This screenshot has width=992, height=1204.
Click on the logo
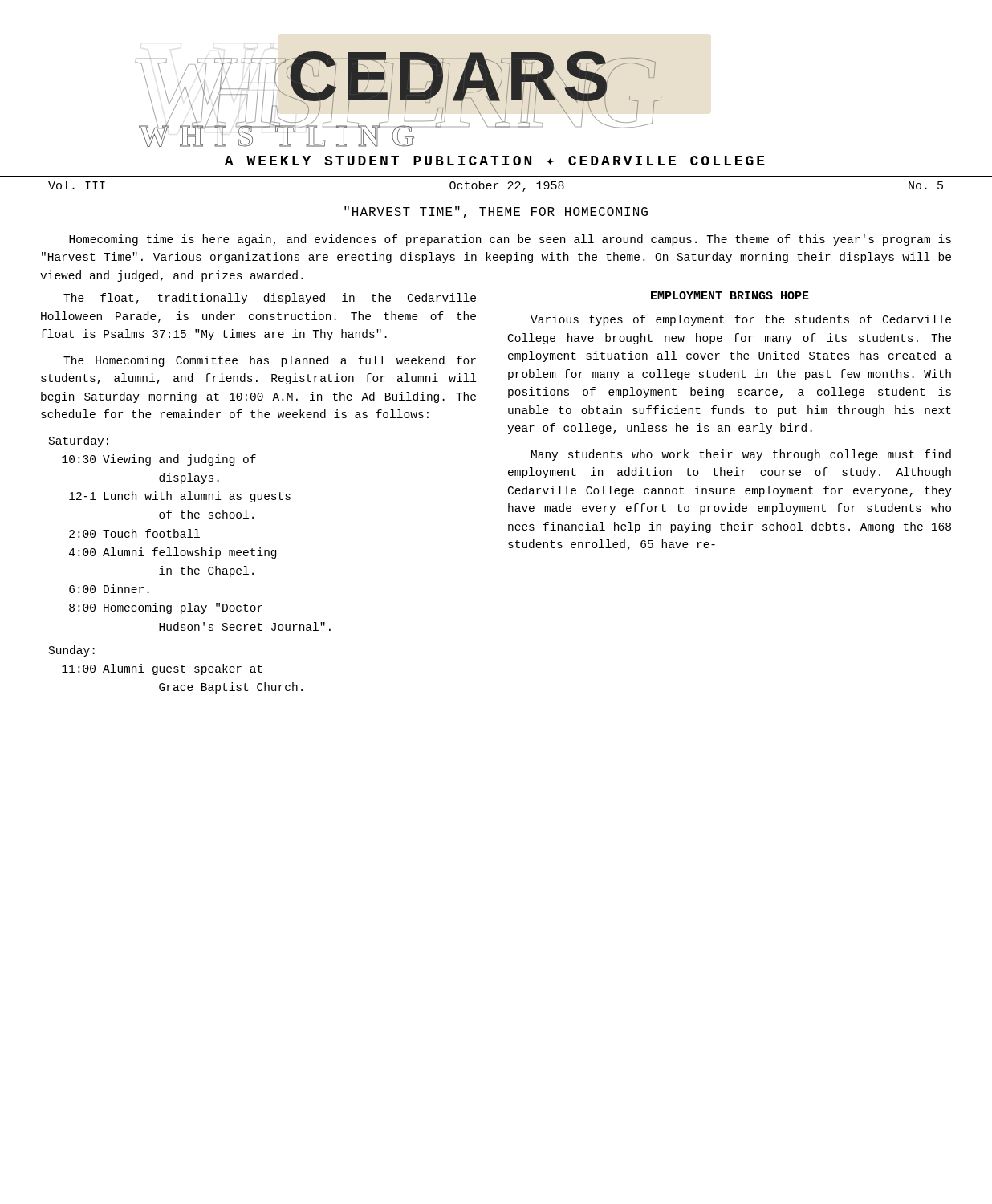(496, 74)
